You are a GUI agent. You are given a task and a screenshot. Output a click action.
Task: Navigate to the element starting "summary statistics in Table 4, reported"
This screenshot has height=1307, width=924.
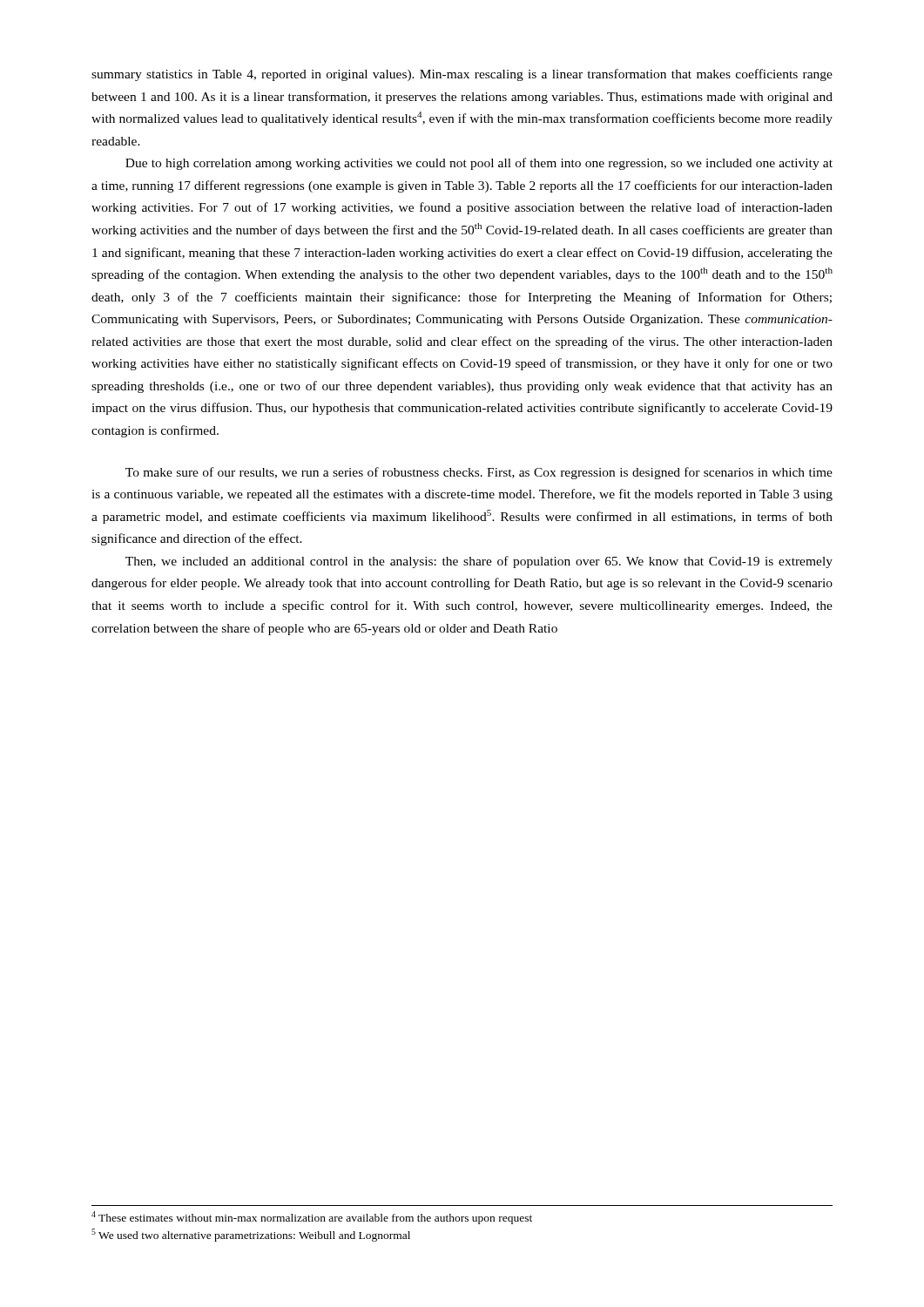[462, 107]
